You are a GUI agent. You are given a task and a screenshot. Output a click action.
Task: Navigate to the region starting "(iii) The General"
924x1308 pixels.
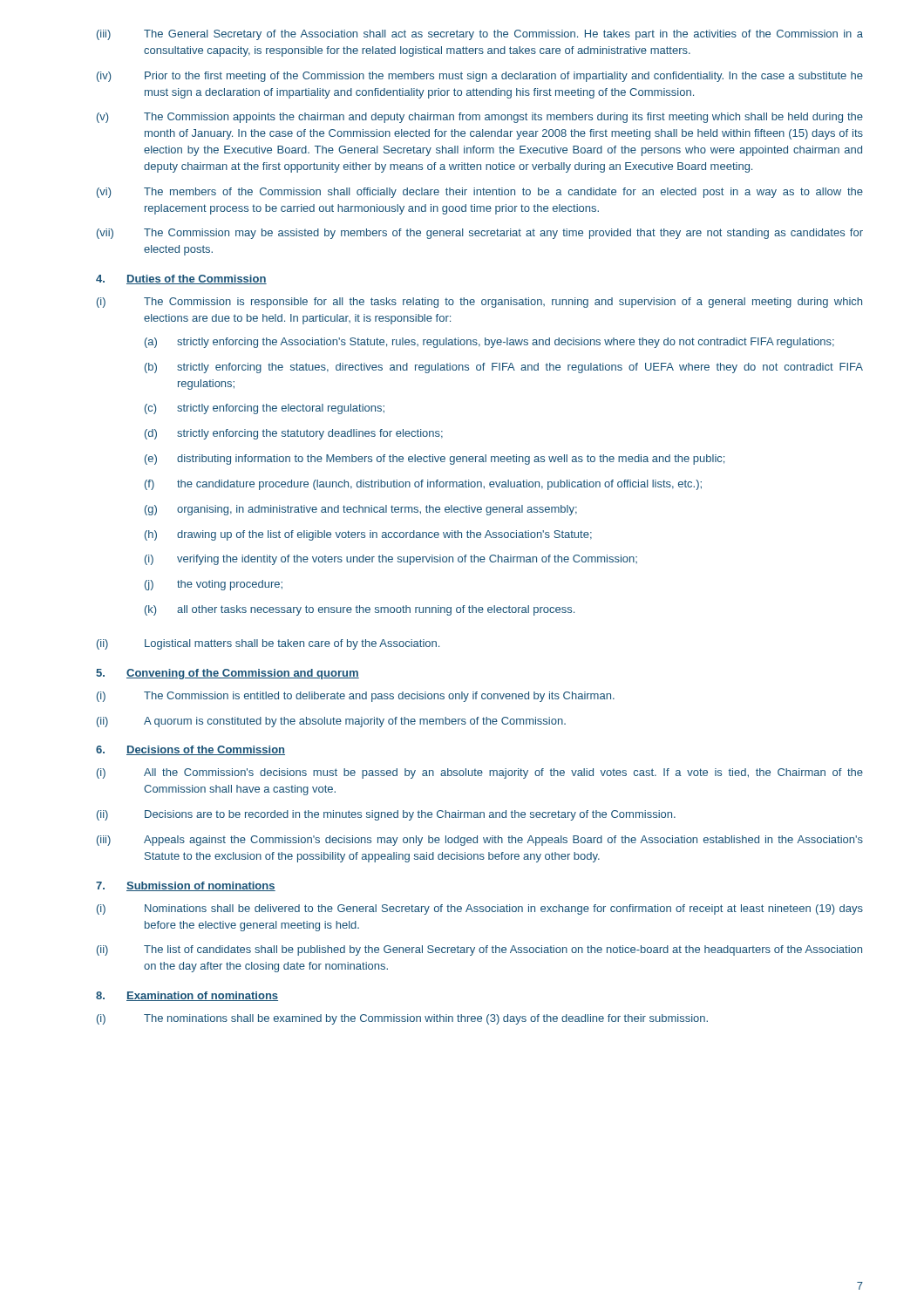coord(479,43)
